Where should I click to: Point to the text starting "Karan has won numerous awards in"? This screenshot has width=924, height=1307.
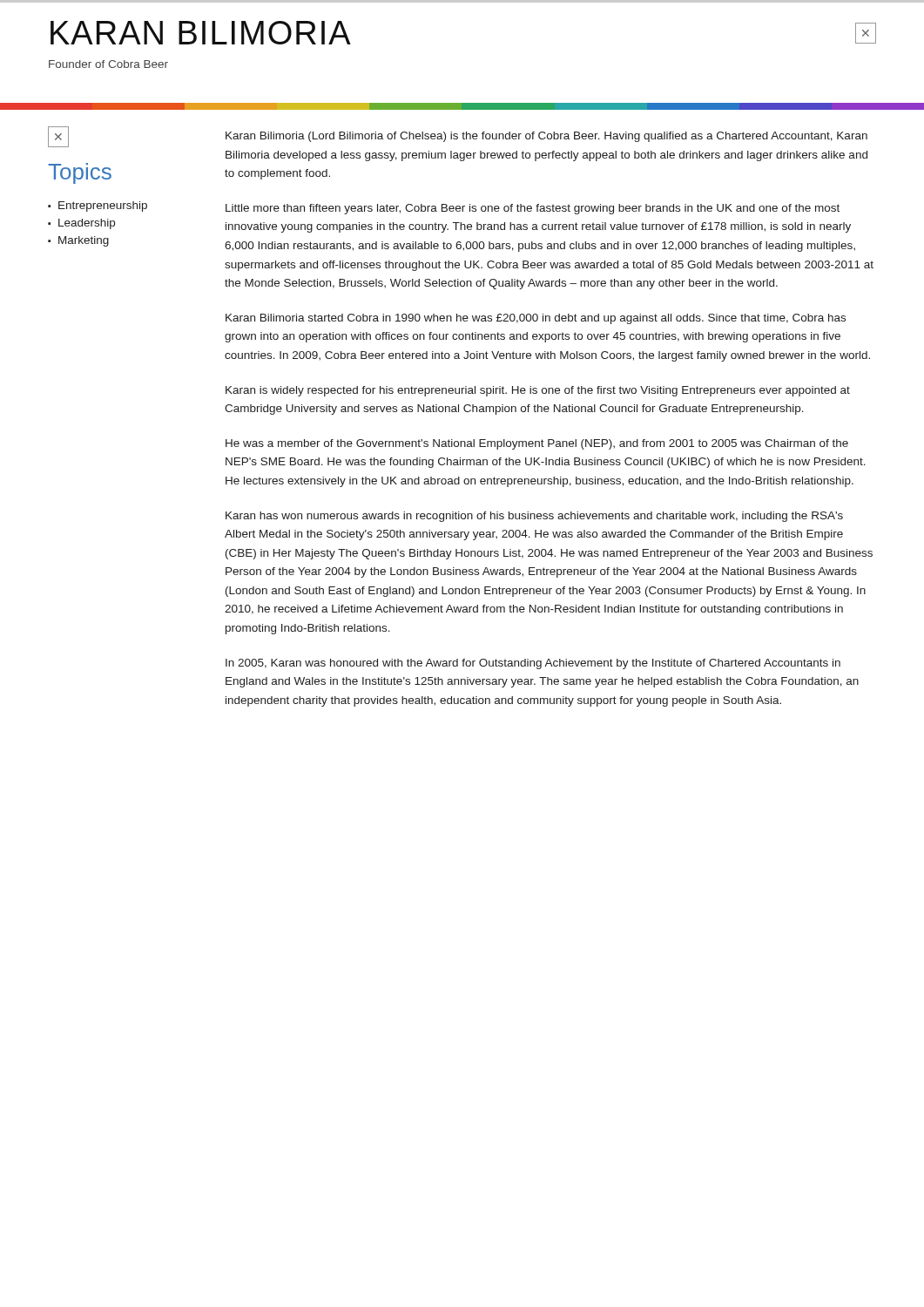[550, 572]
